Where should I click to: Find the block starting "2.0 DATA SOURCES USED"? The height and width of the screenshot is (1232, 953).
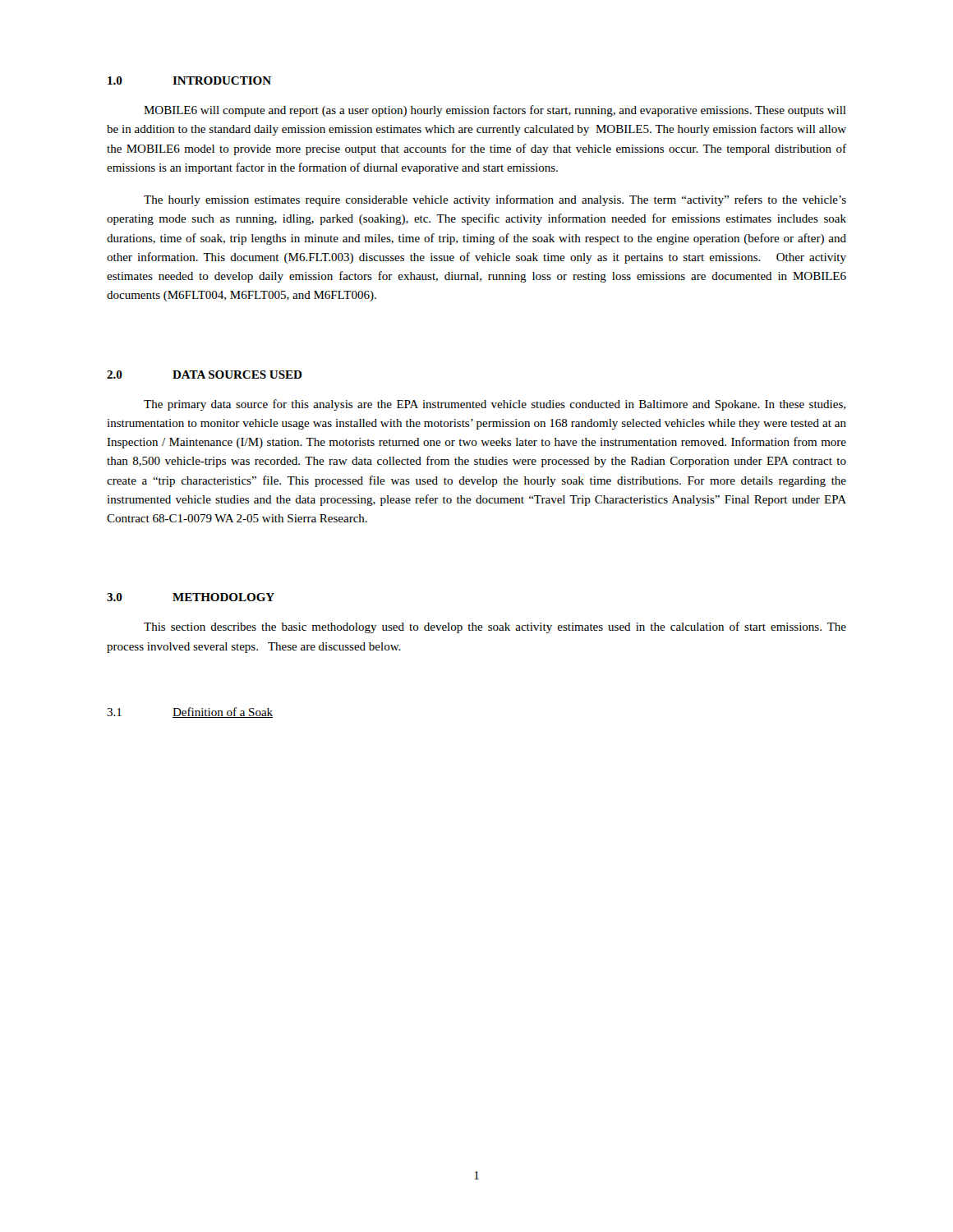click(x=205, y=375)
